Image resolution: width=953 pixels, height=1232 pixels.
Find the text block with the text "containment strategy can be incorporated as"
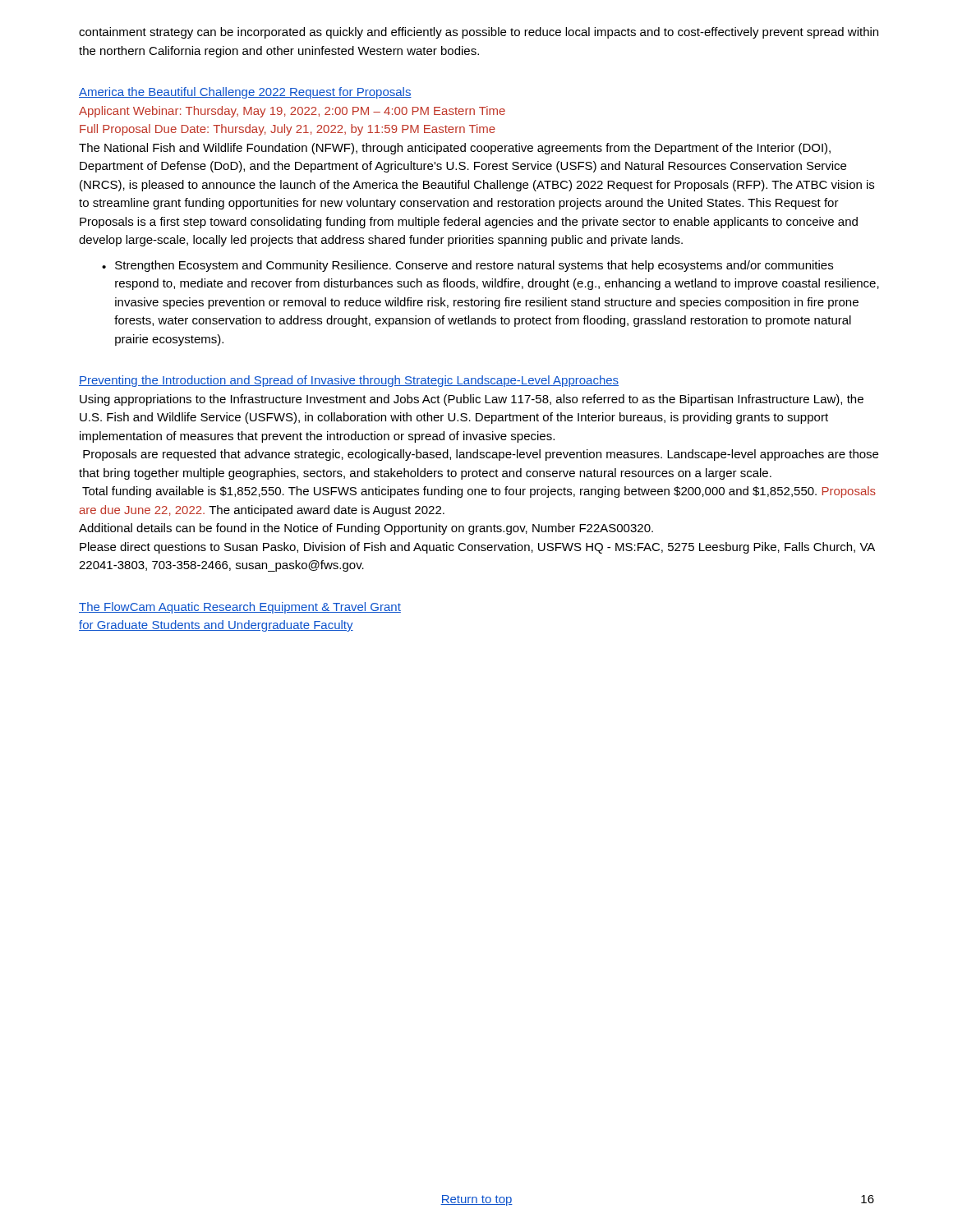click(479, 41)
